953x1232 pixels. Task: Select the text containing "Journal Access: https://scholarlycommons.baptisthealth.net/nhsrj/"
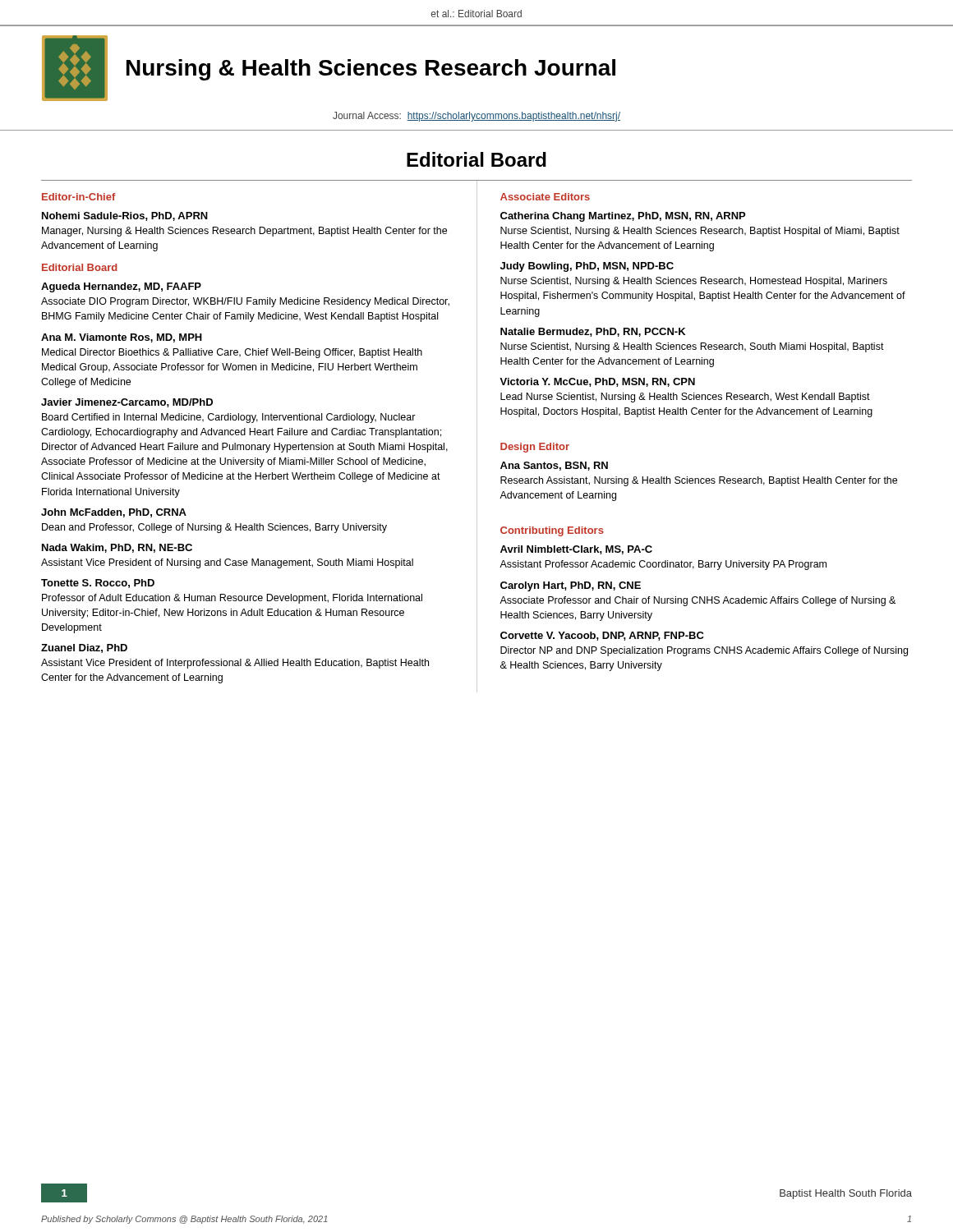476,116
